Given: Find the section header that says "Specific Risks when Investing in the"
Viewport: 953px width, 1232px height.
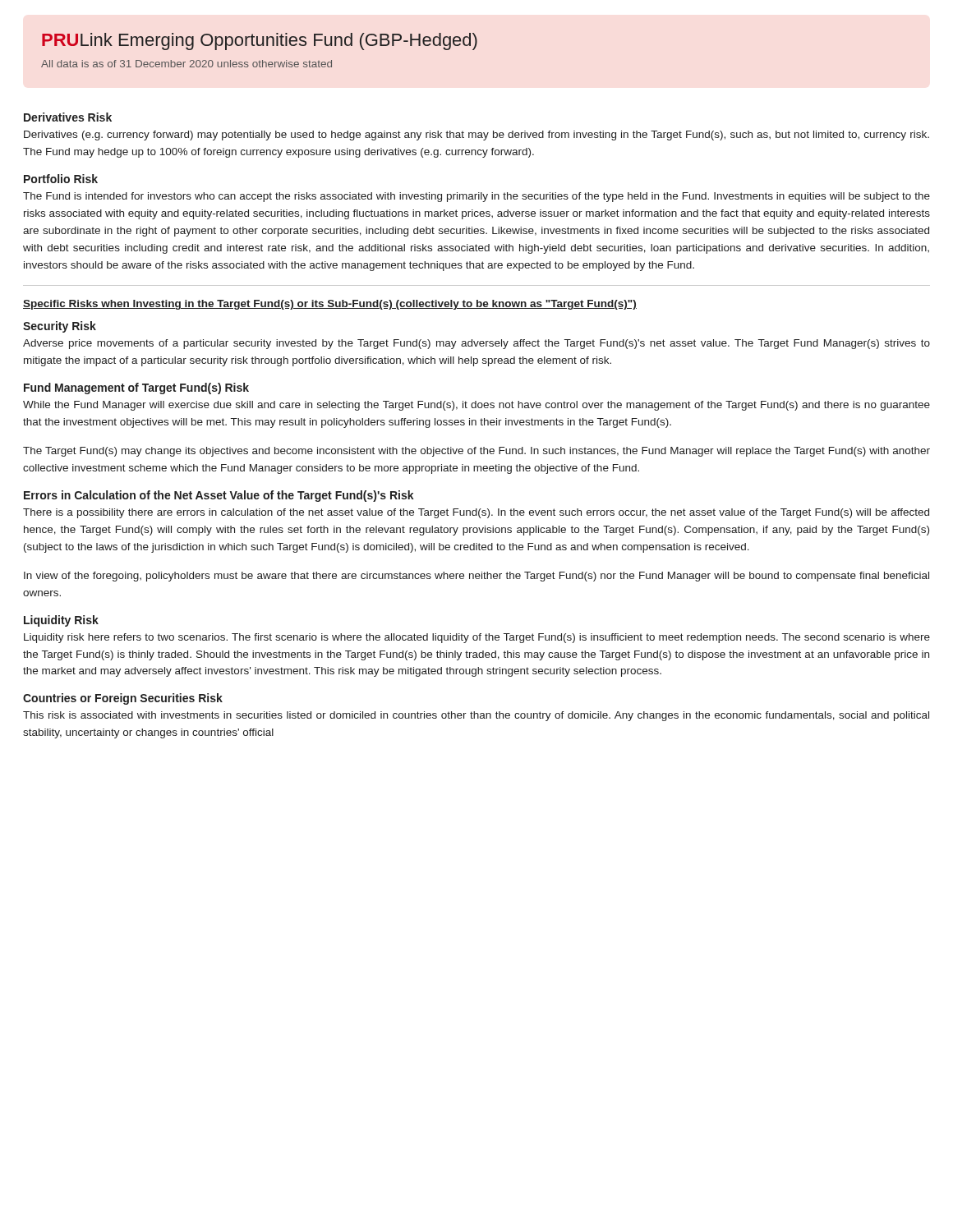Looking at the screenshot, I should point(330,304).
